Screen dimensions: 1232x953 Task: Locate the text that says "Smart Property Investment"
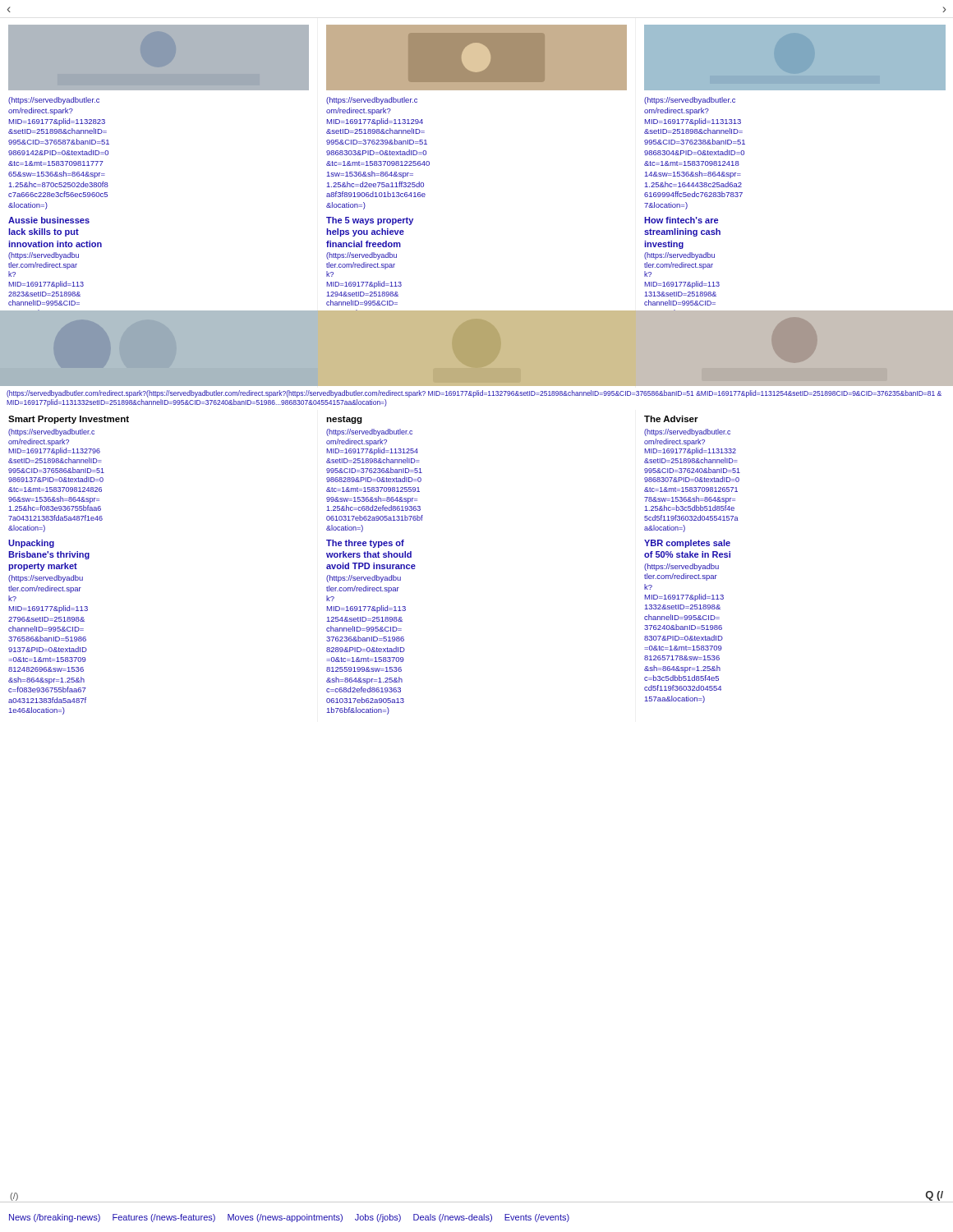(x=69, y=419)
